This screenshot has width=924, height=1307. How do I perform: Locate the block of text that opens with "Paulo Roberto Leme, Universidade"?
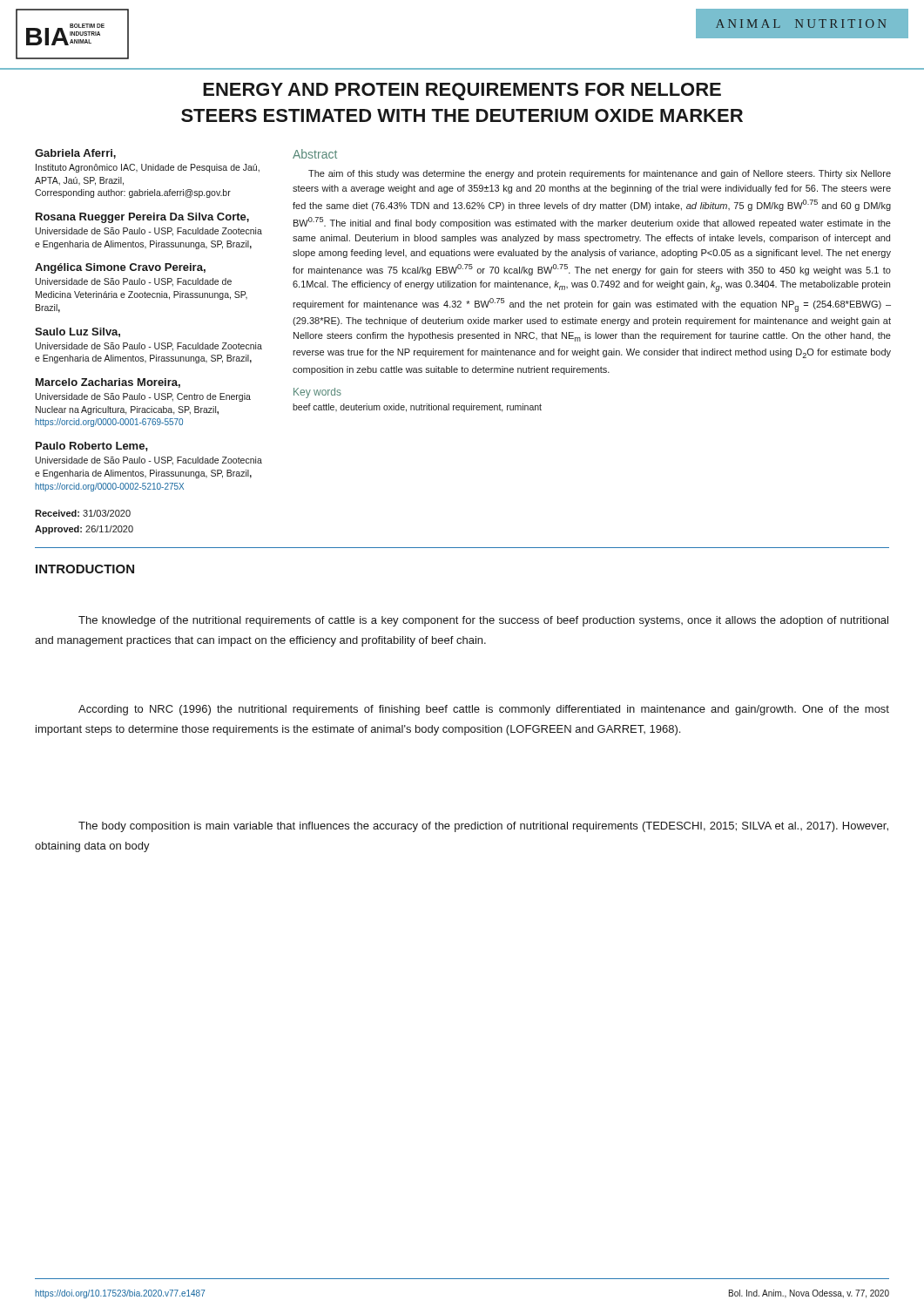coord(152,466)
